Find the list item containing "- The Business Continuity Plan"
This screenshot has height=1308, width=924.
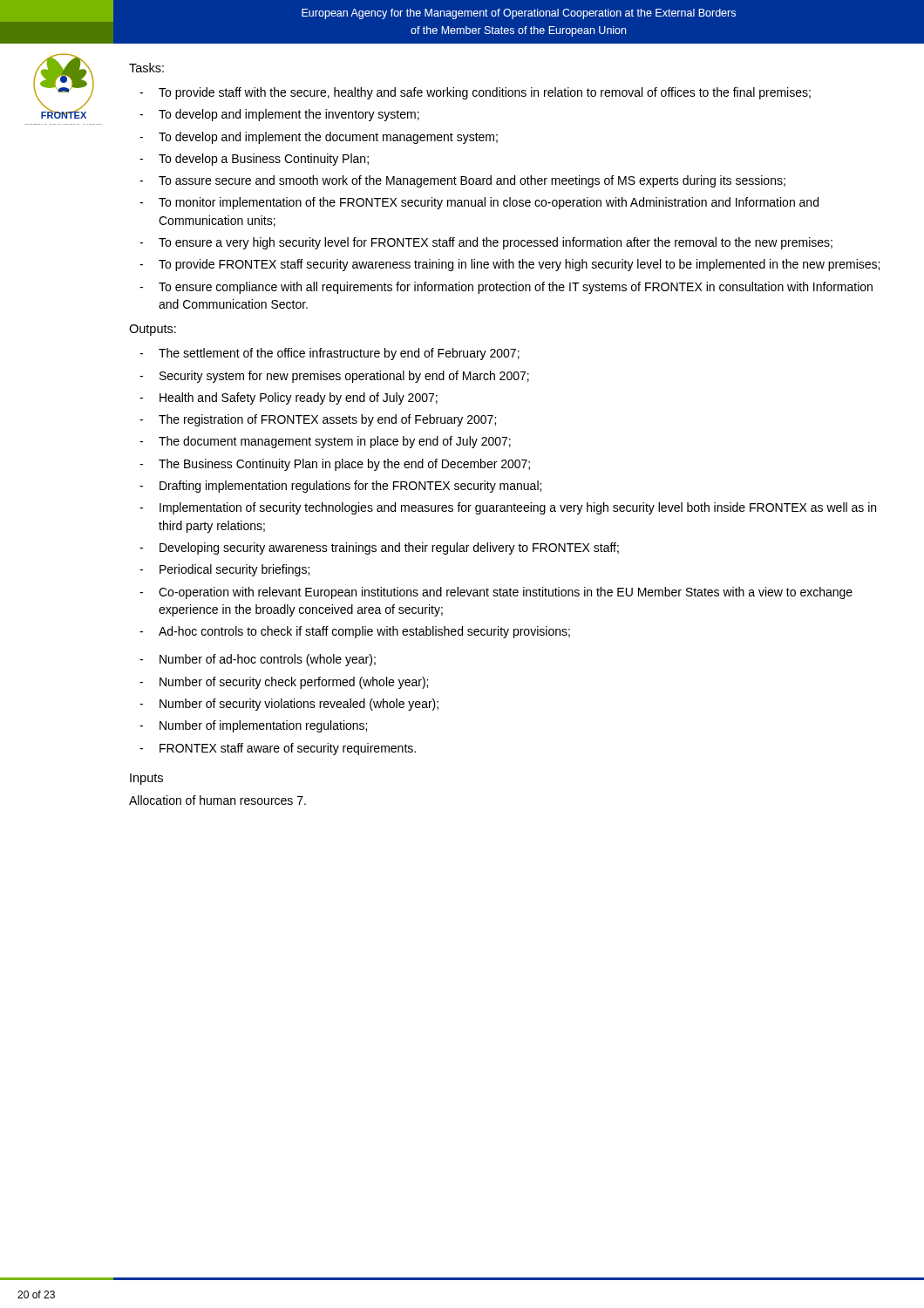click(x=330, y=464)
